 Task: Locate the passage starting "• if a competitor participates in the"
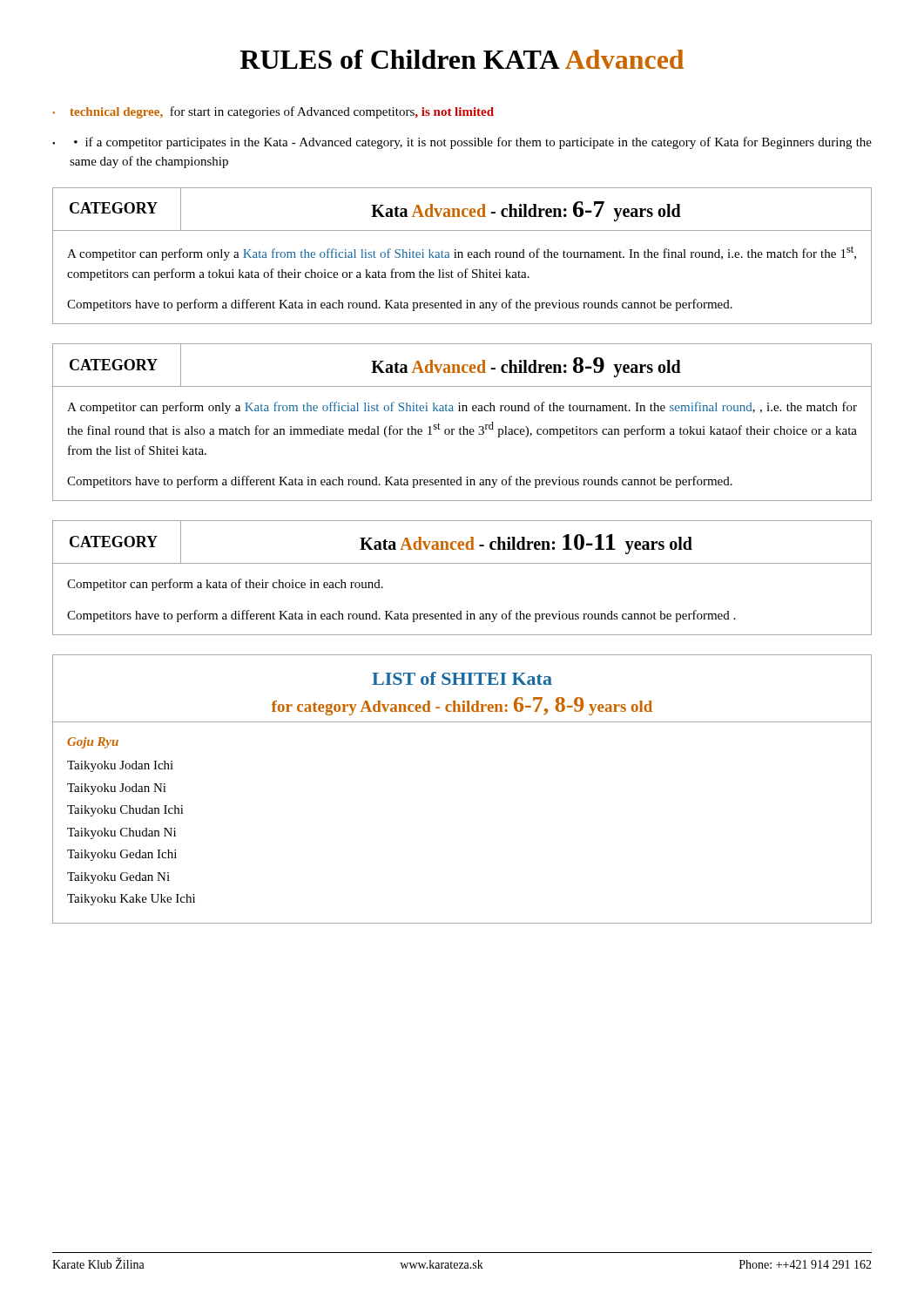tap(462, 152)
